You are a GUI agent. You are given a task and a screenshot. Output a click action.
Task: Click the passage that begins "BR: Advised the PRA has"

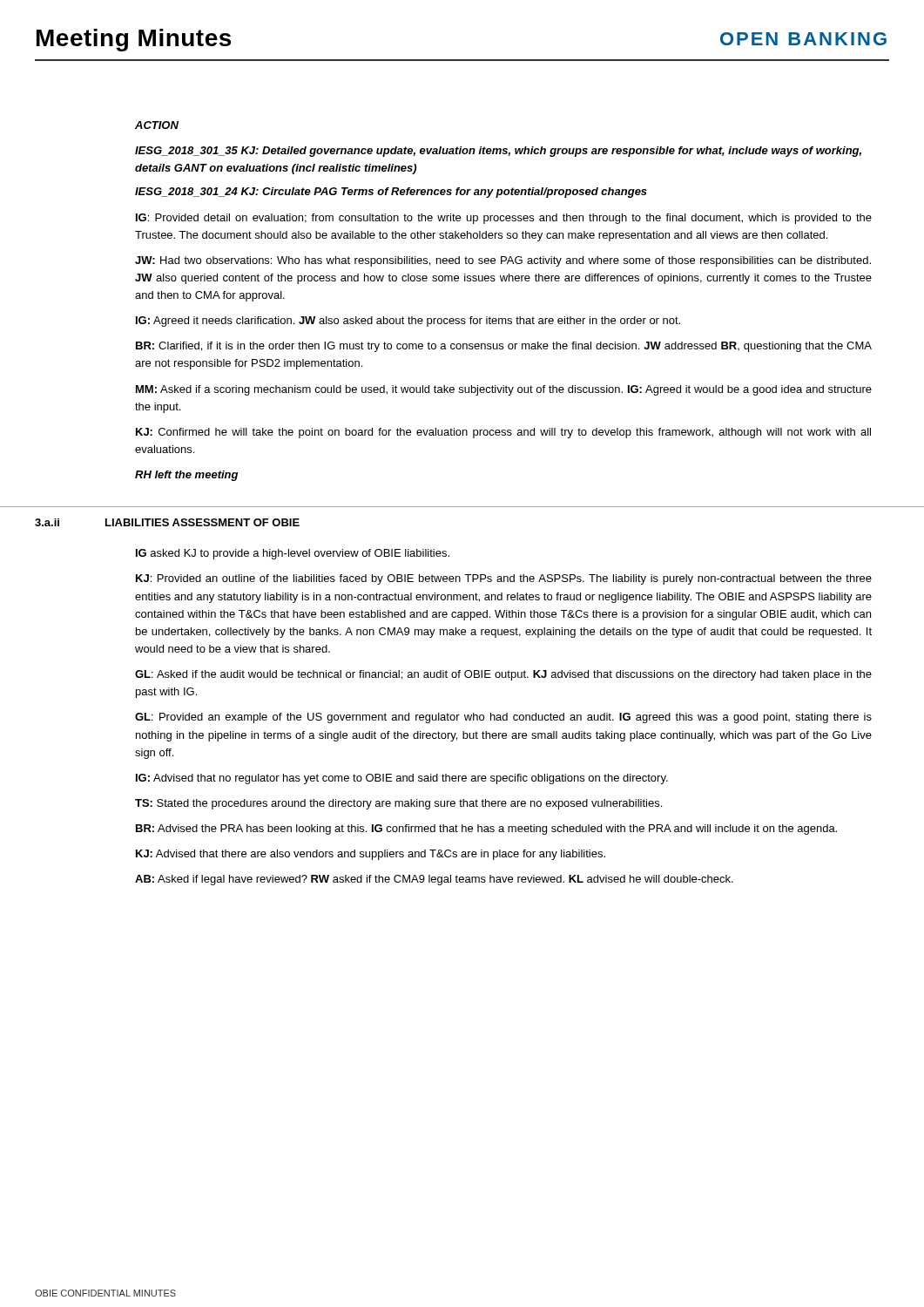click(x=486, y=828)
